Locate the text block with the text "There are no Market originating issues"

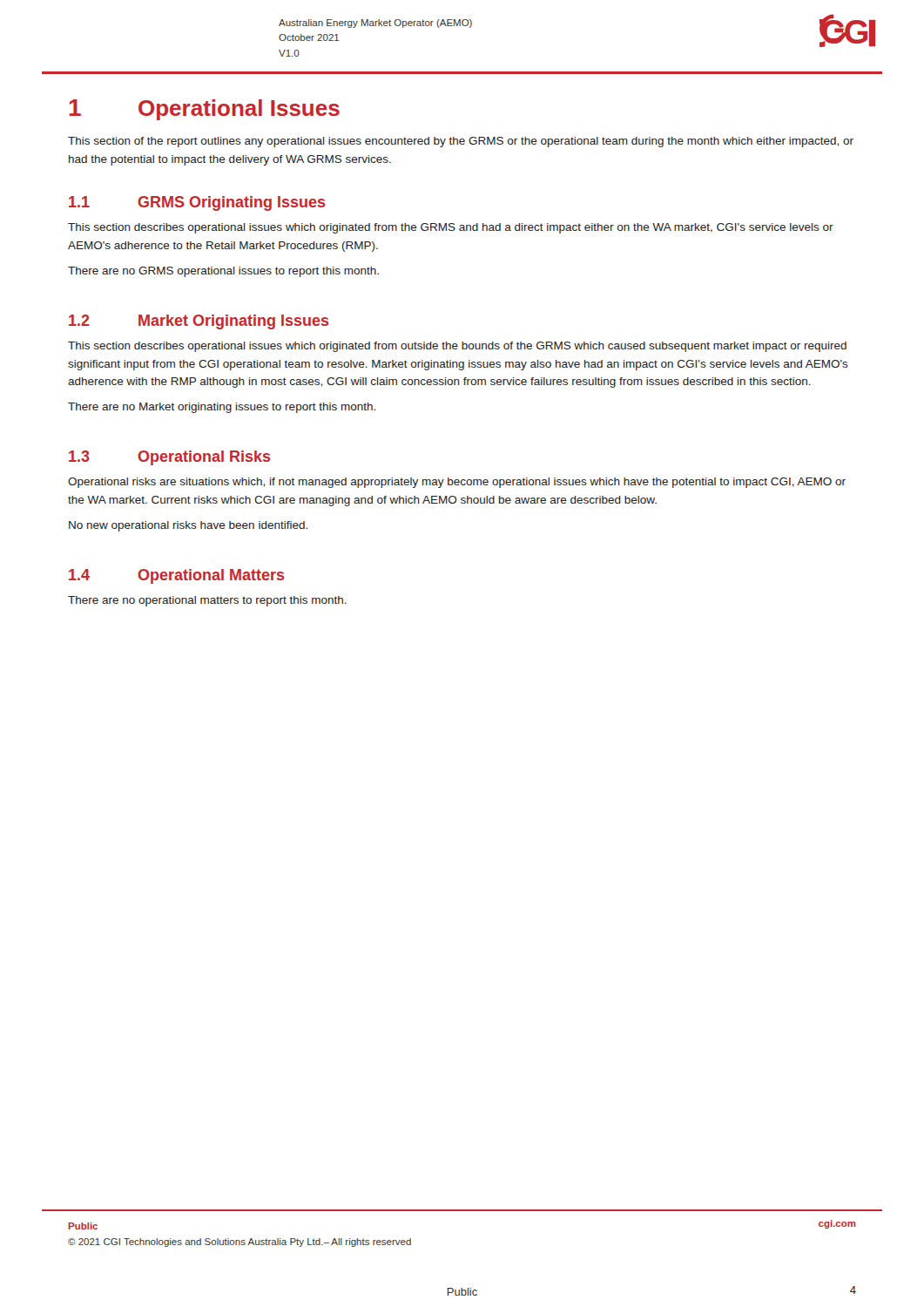pyautogui.click(x=222, y=407)
